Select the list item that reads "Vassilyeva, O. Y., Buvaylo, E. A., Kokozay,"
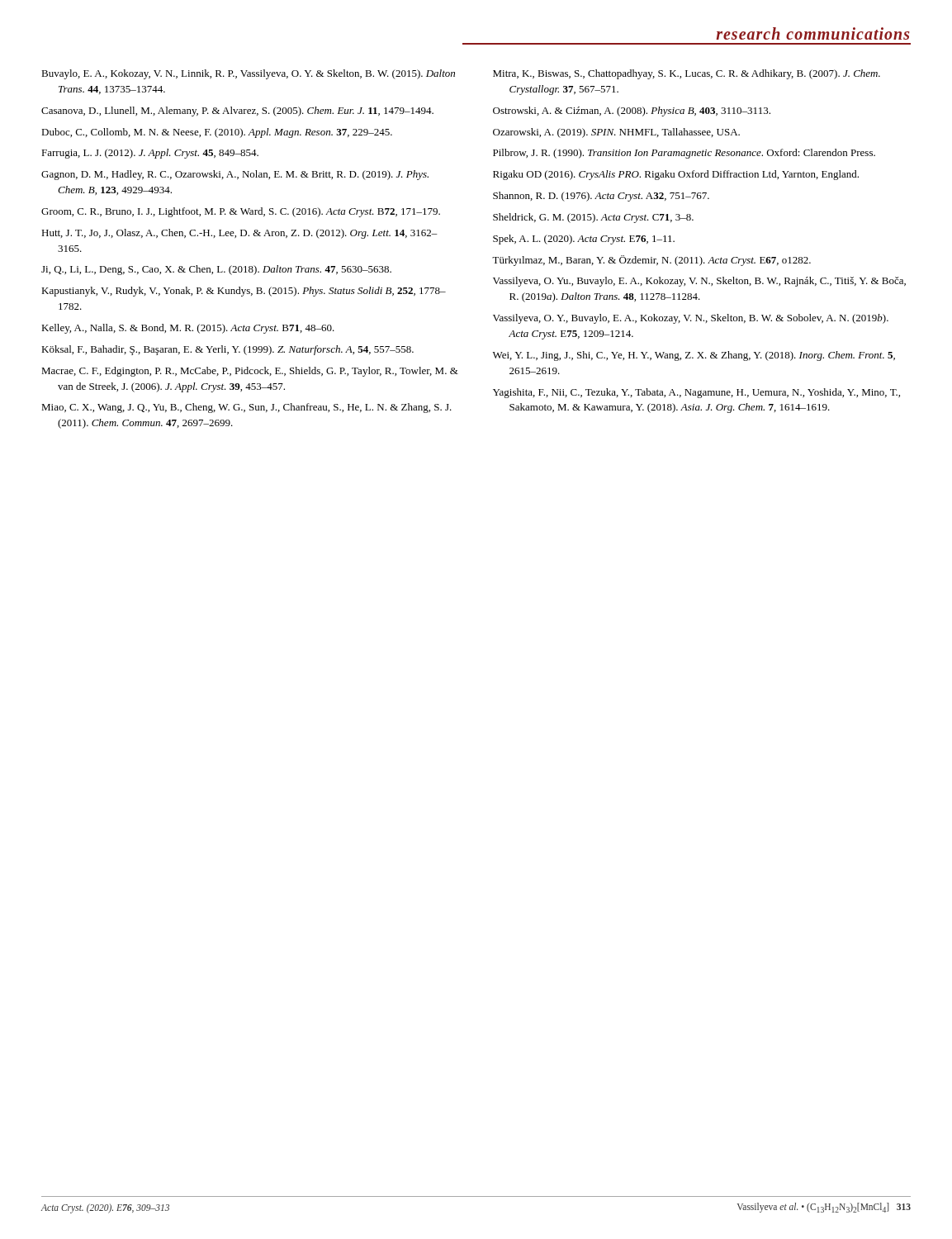Image resolution: width=952 pixels, height=1239 pixels. [691, 325]
